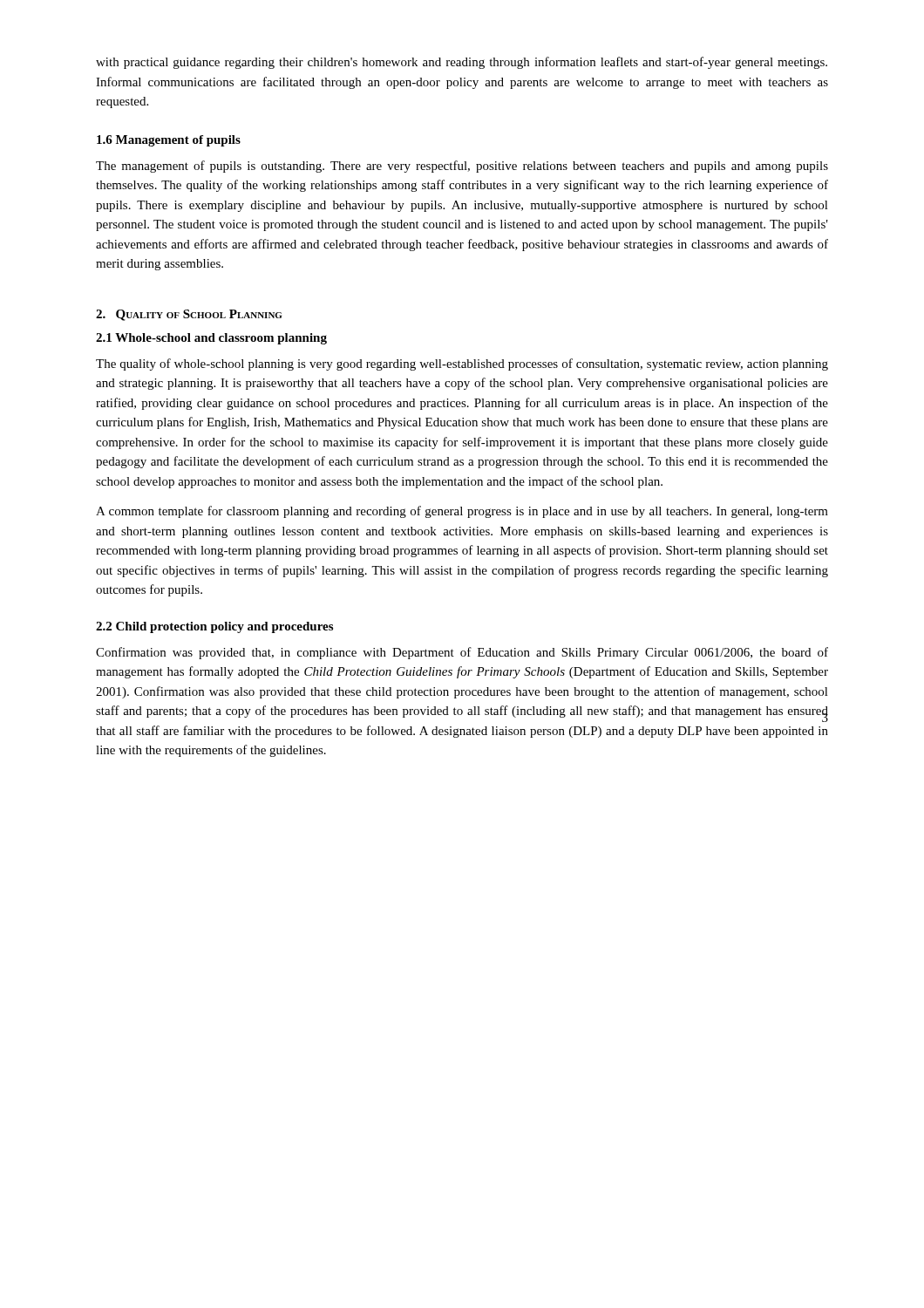Locate the block starting "2.1 Whole-school and classroom planning"
This screenshot has width=924, height=1308.
click(211, 337)
